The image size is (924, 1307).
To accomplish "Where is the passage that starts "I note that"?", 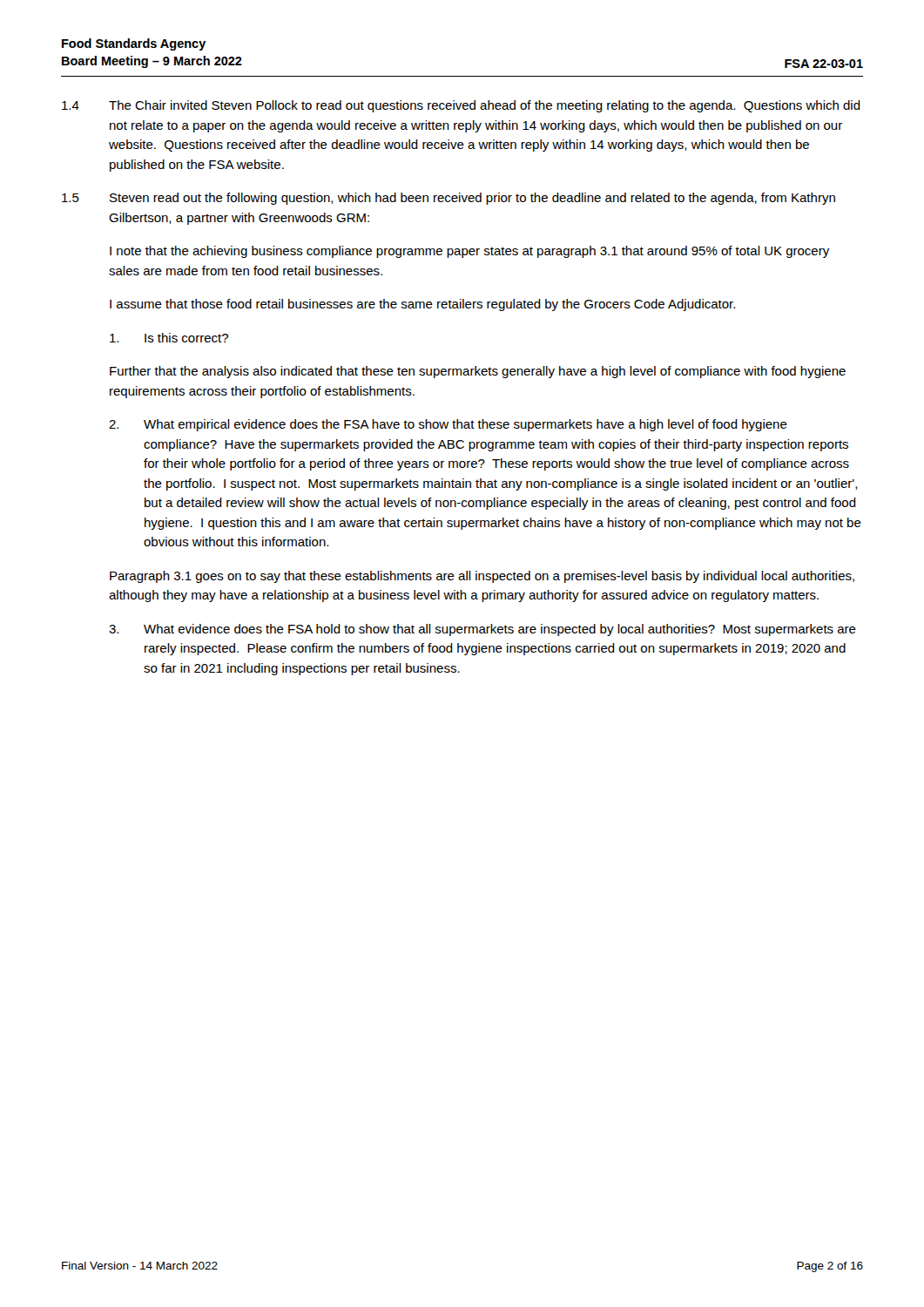I will coord(469,260).
